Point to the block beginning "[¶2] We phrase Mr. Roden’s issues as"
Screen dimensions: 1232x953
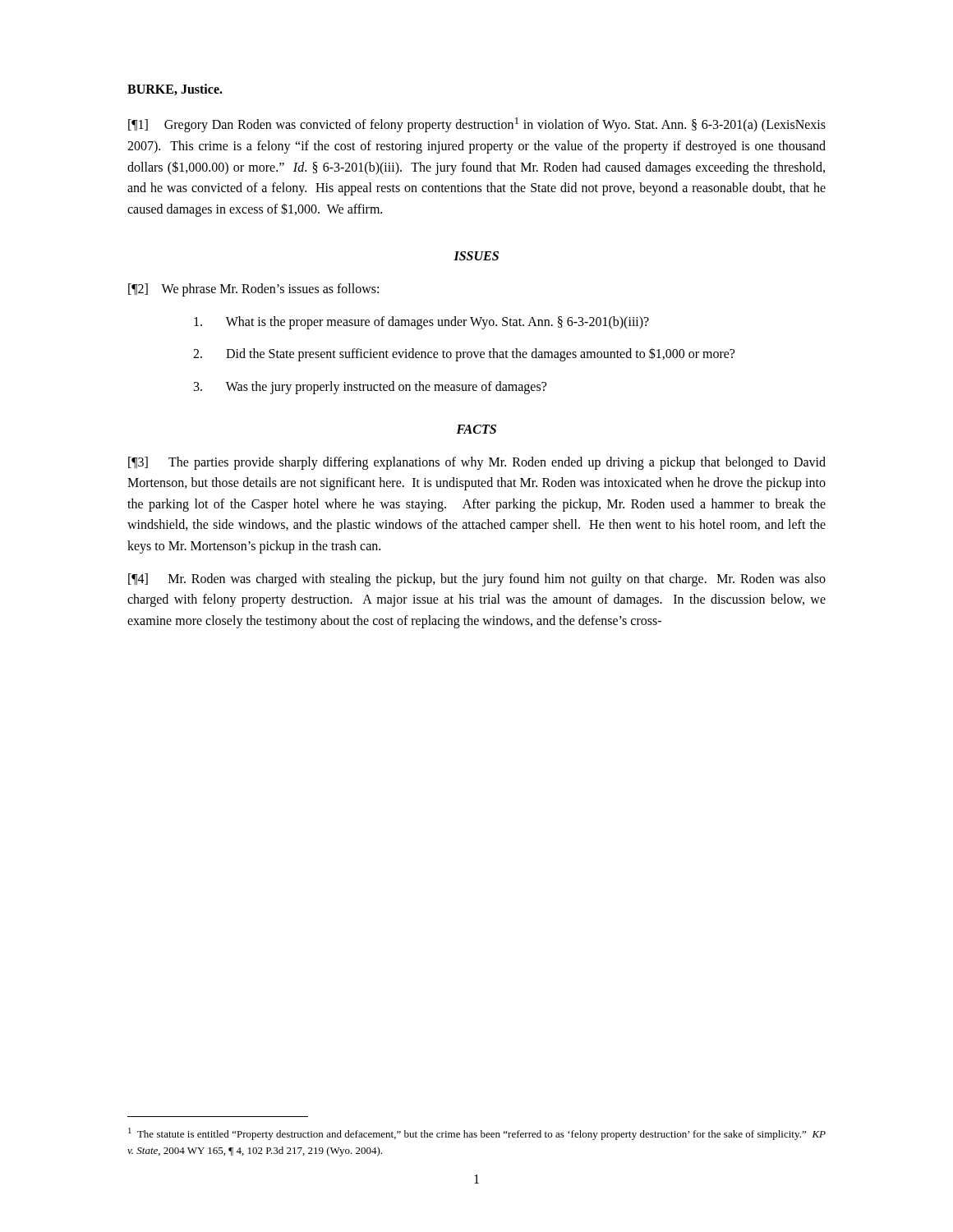point(254,289)
